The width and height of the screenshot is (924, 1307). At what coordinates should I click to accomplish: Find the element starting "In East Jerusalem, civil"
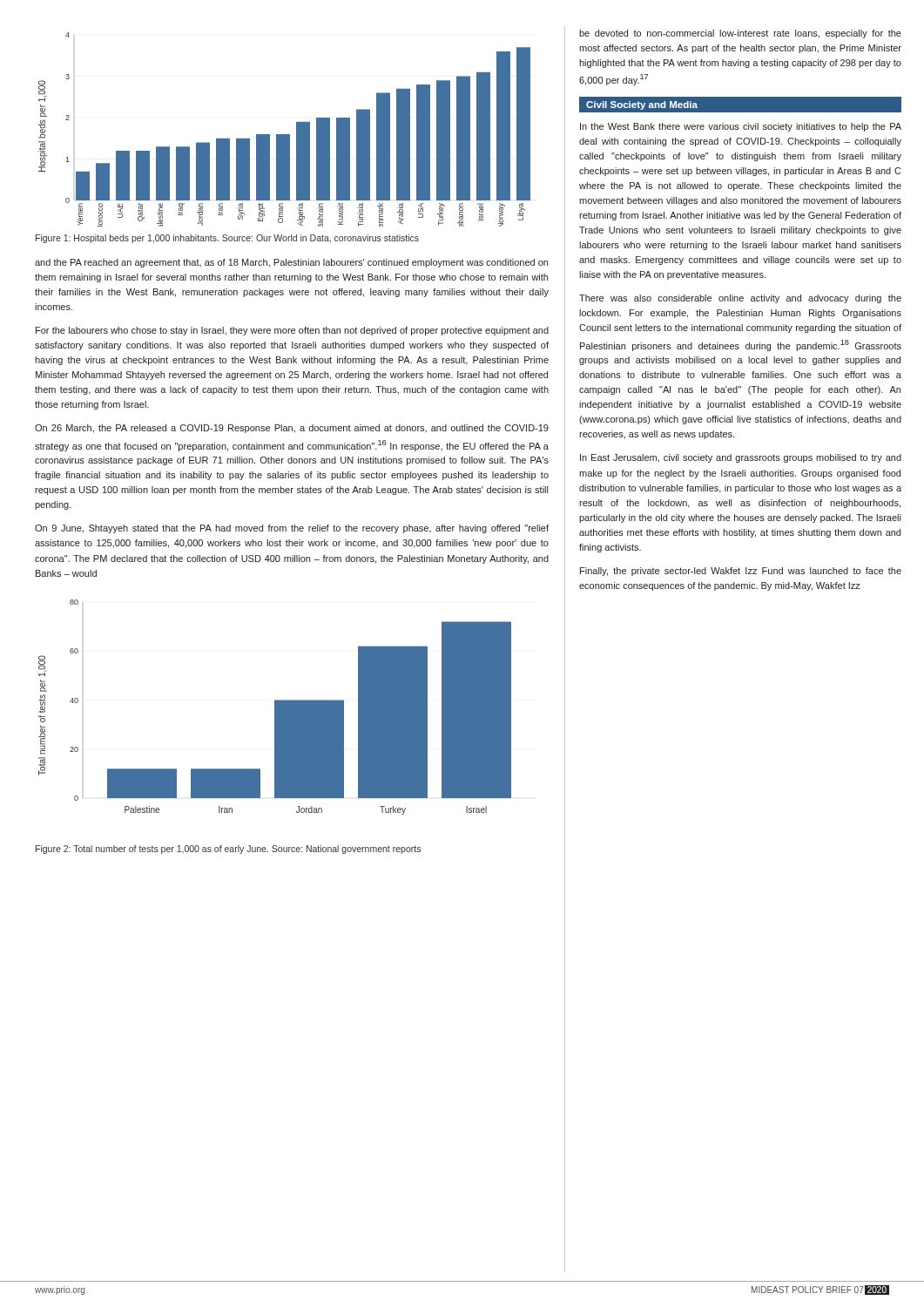[x=740, y=502]
